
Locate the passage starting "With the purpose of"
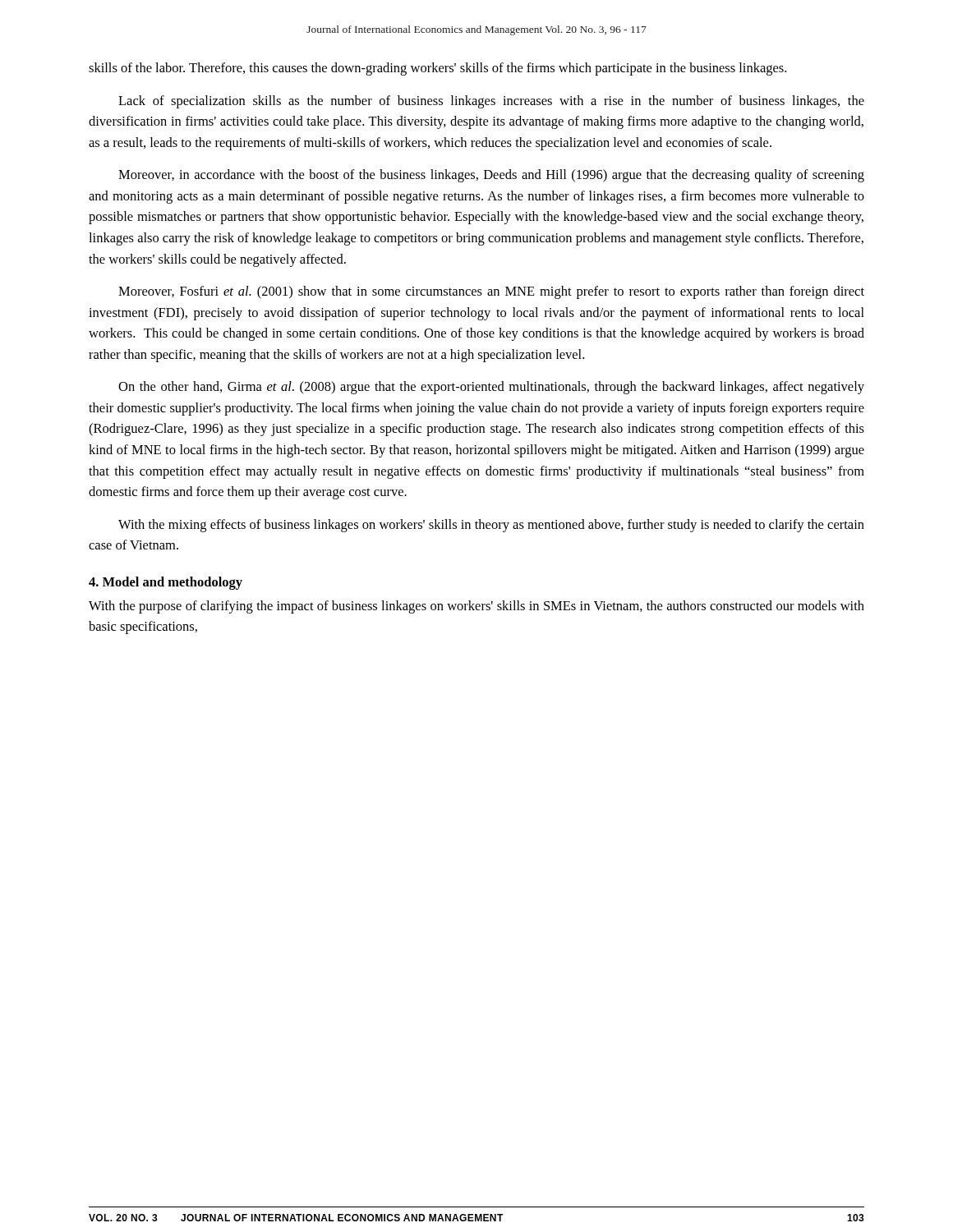pos(476,616)
